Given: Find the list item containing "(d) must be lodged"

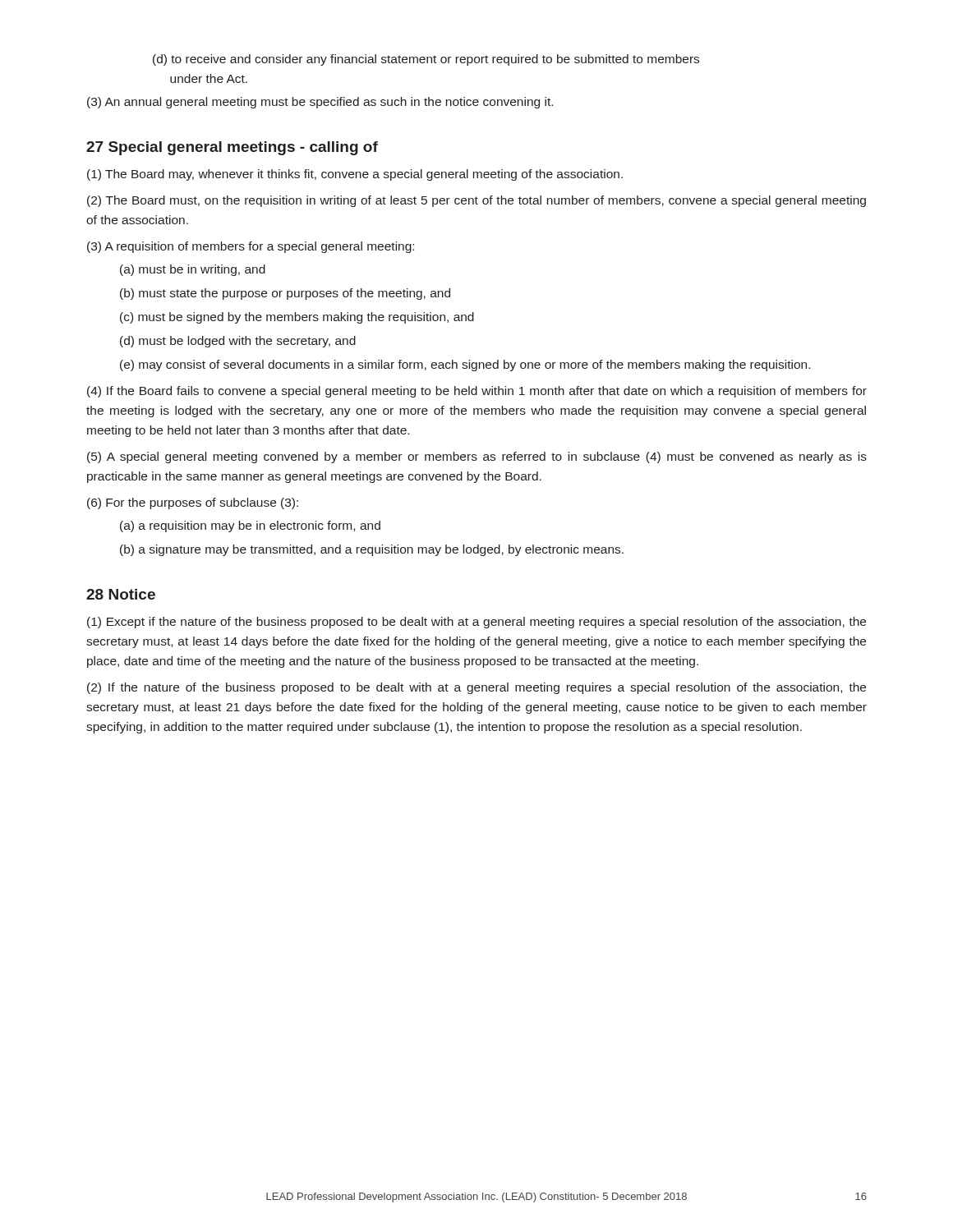Looking at the screenshot, I should click(238, 341).
